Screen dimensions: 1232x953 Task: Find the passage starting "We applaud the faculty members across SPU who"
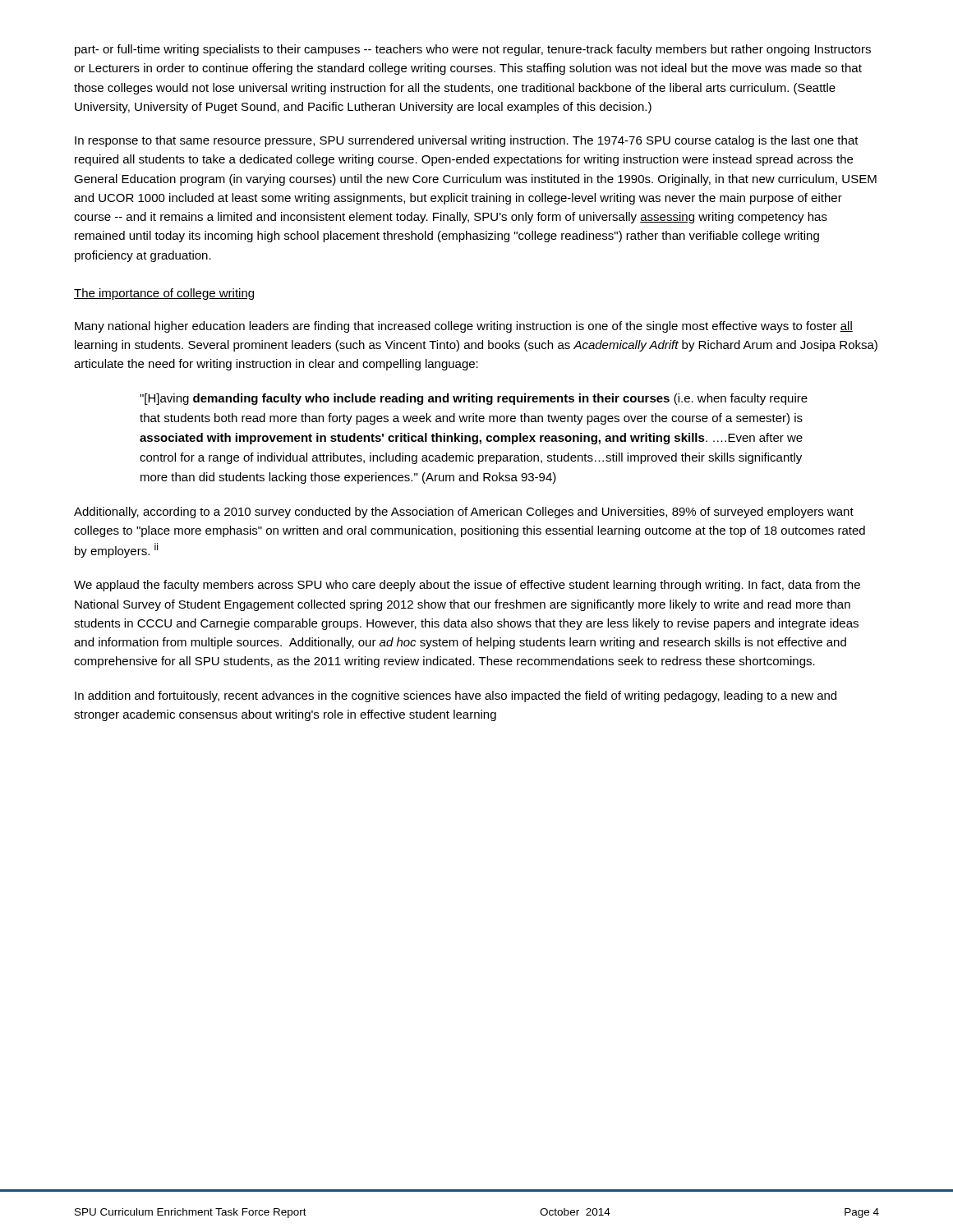click(467, 623)
